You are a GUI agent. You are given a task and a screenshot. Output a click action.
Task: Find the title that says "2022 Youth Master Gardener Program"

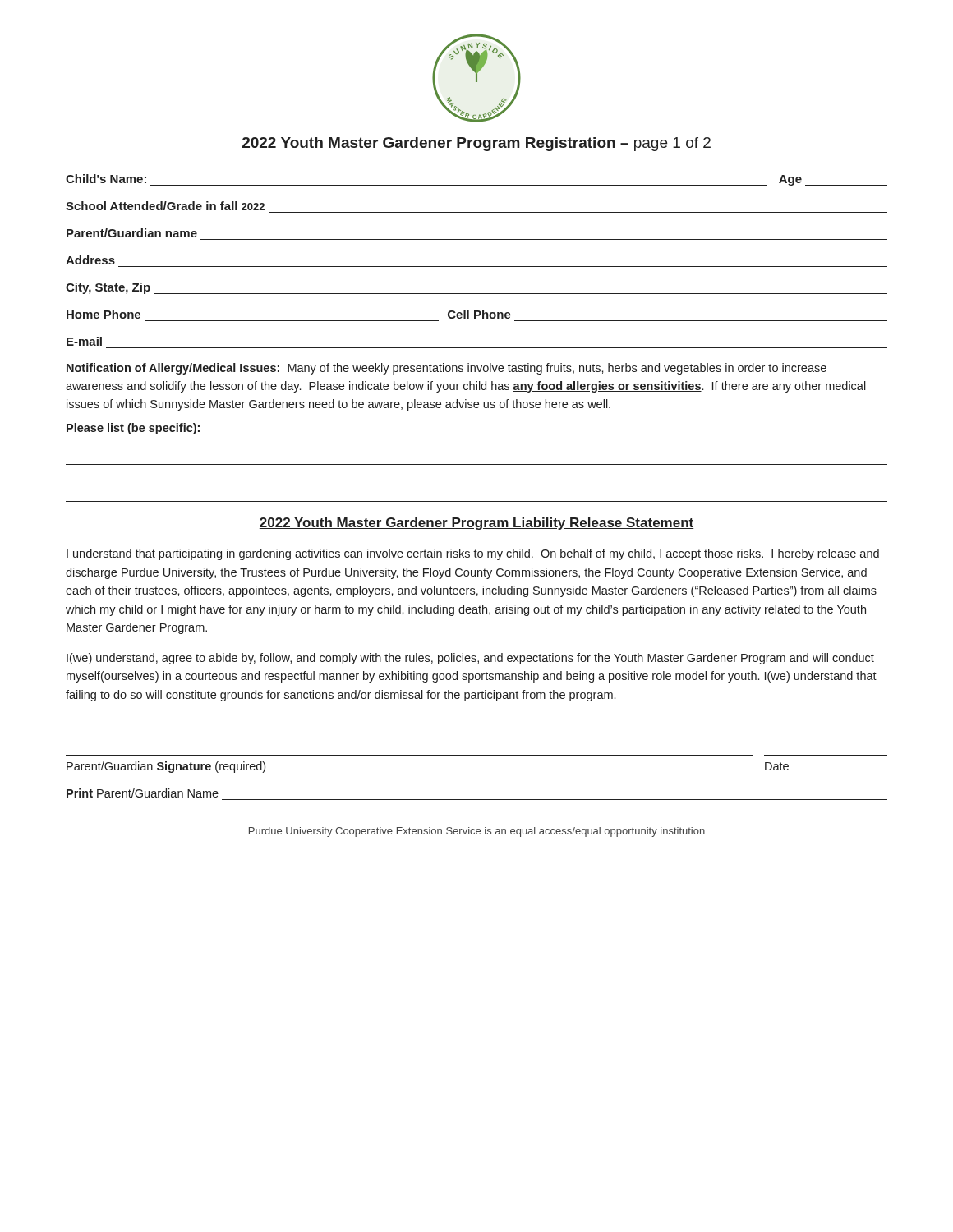(476, 143)
